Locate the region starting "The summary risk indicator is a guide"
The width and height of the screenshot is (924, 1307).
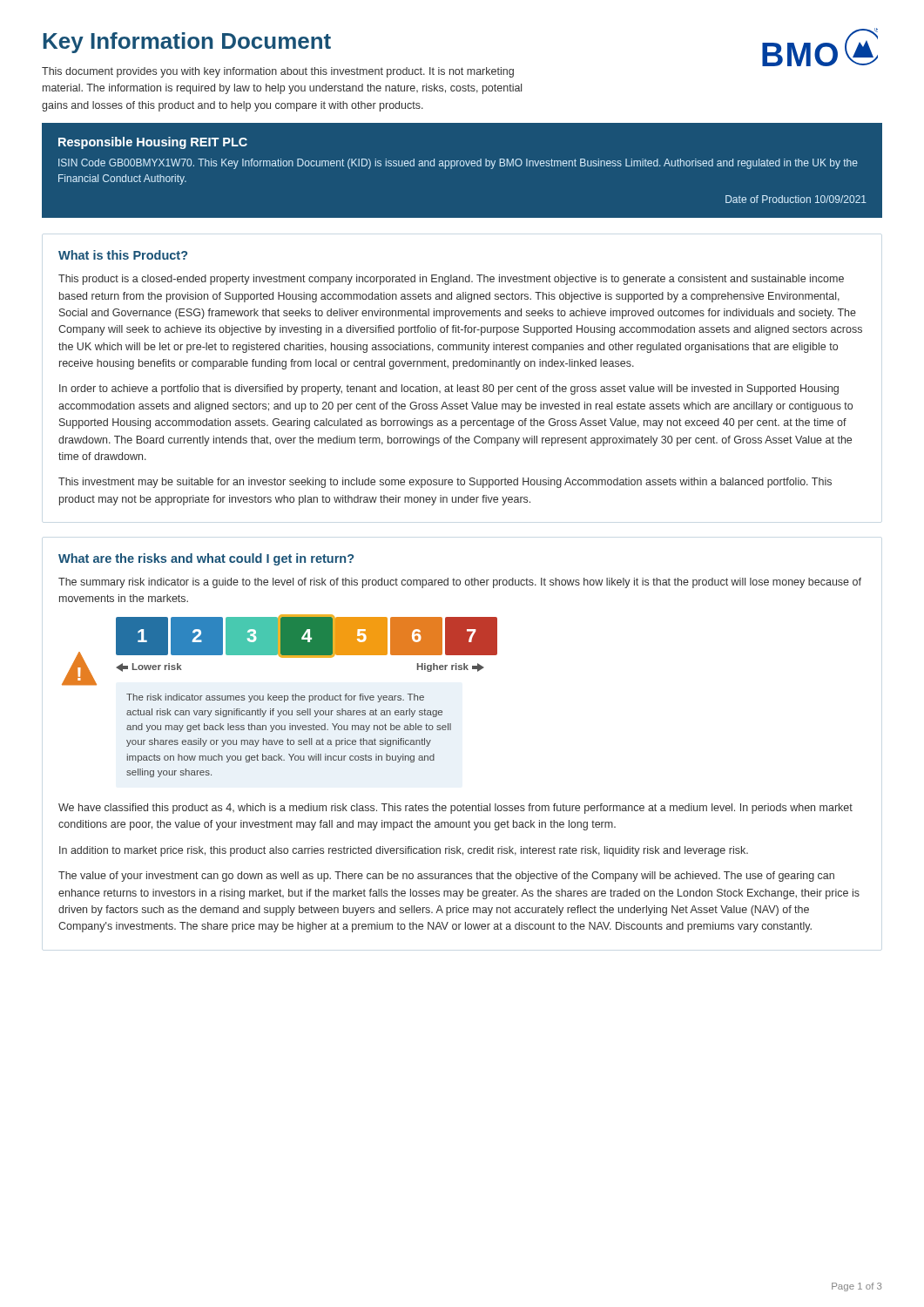click(x=462, y=591)
